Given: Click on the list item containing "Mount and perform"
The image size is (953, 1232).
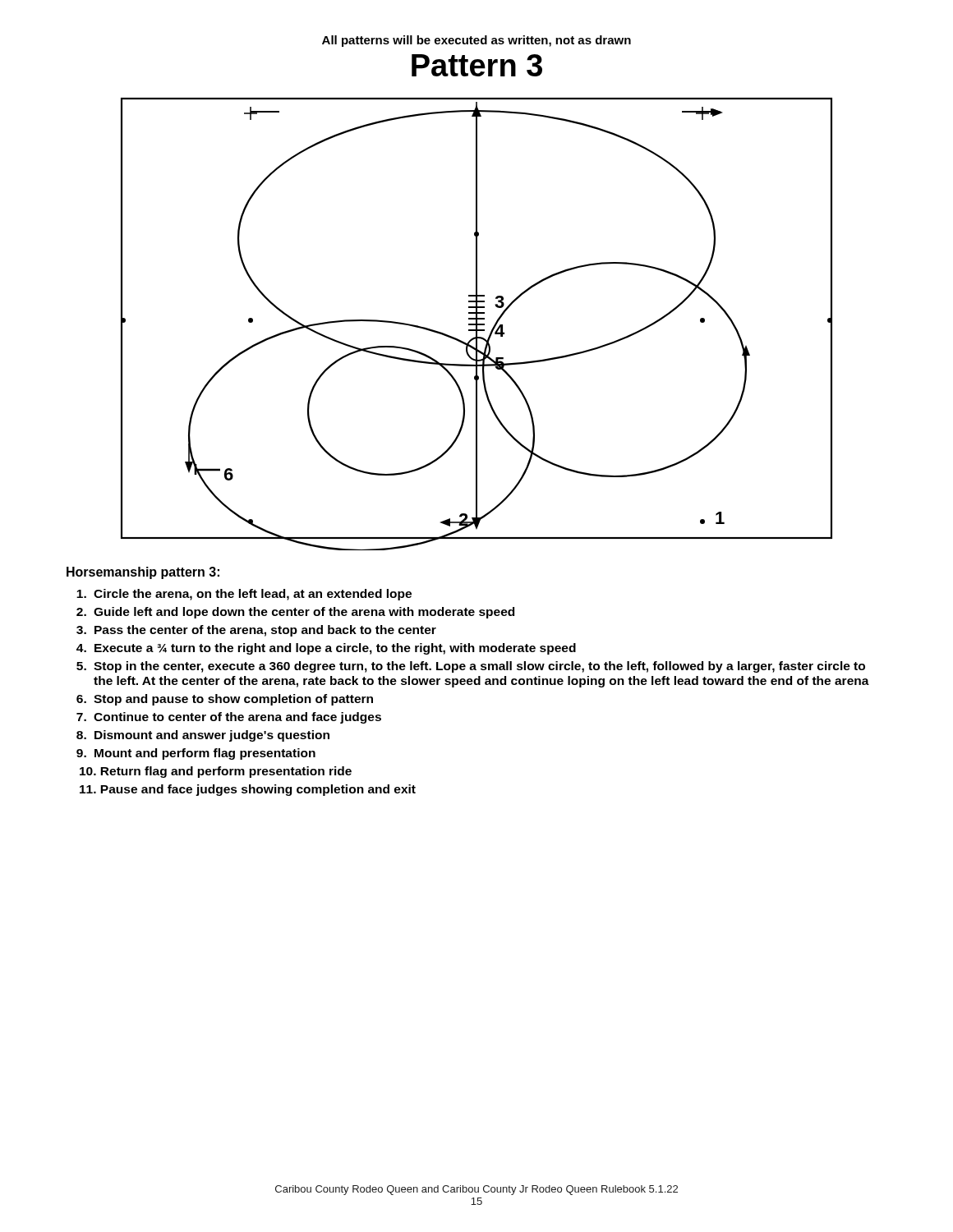Looking at the screenshot, I should click(x=205, y=753).
